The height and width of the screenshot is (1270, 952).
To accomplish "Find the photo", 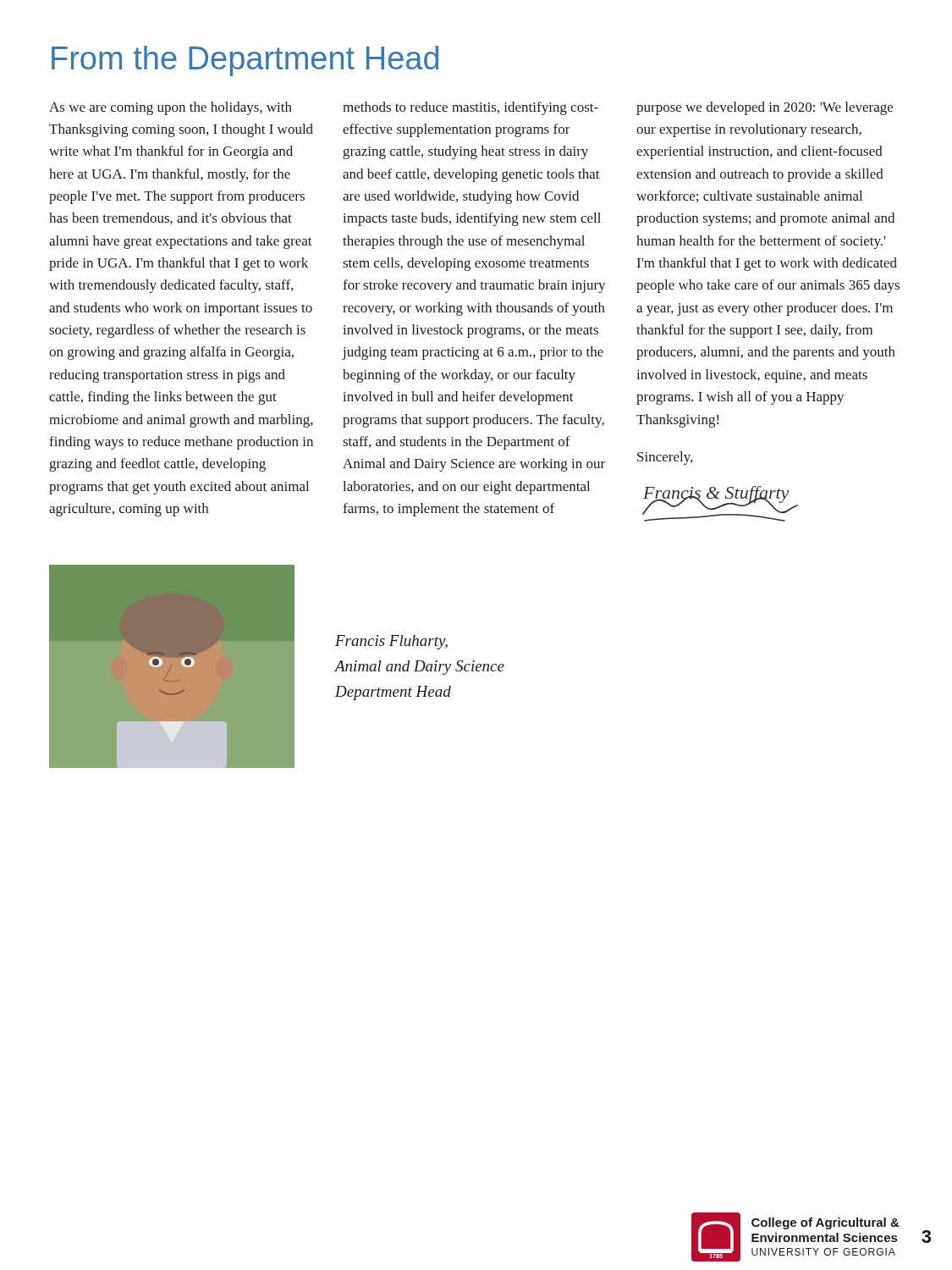I will coord(172,666).
